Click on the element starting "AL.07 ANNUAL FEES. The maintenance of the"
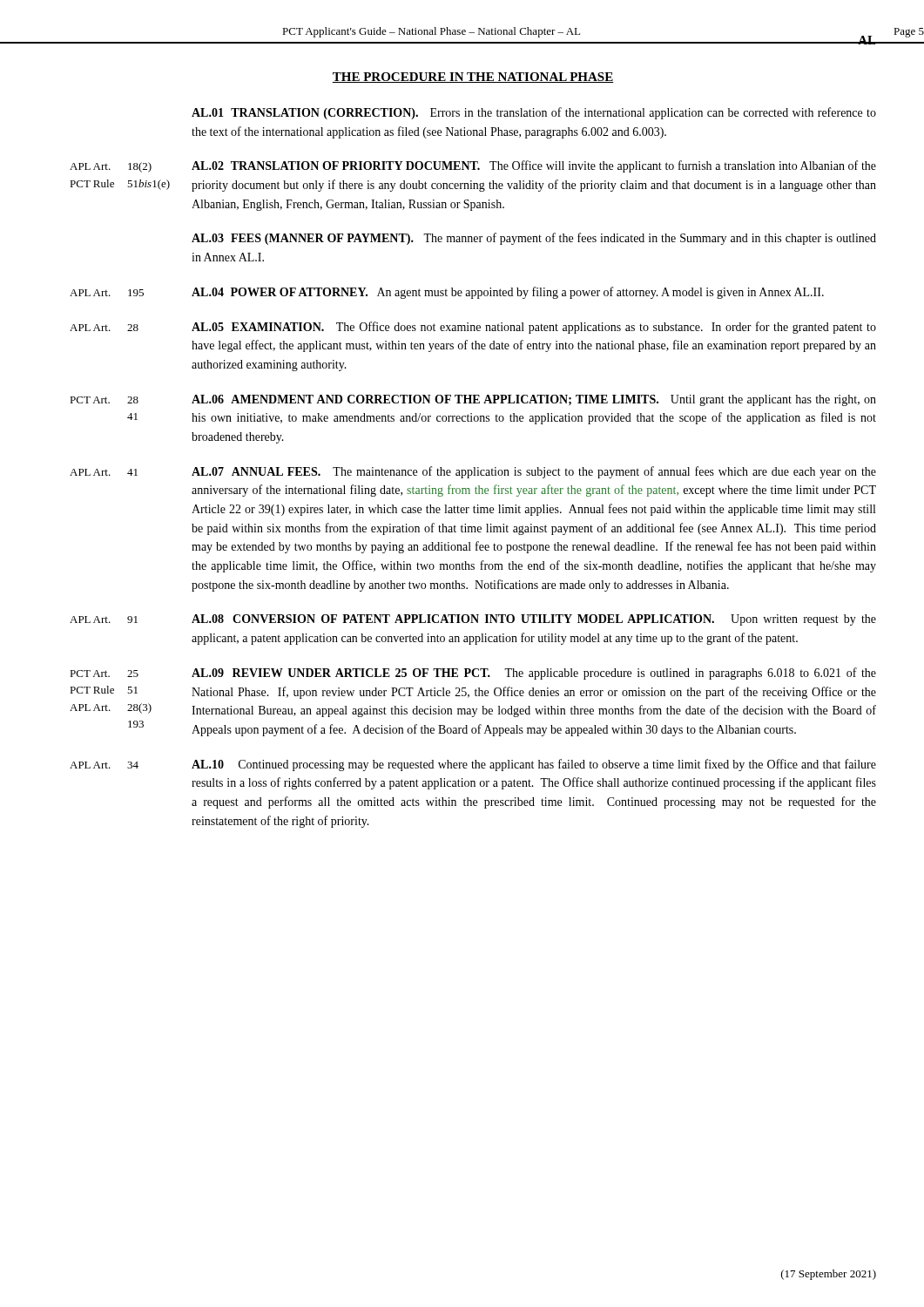The width and height of the screenshot is (924, 1307). (x=534, y=528)
